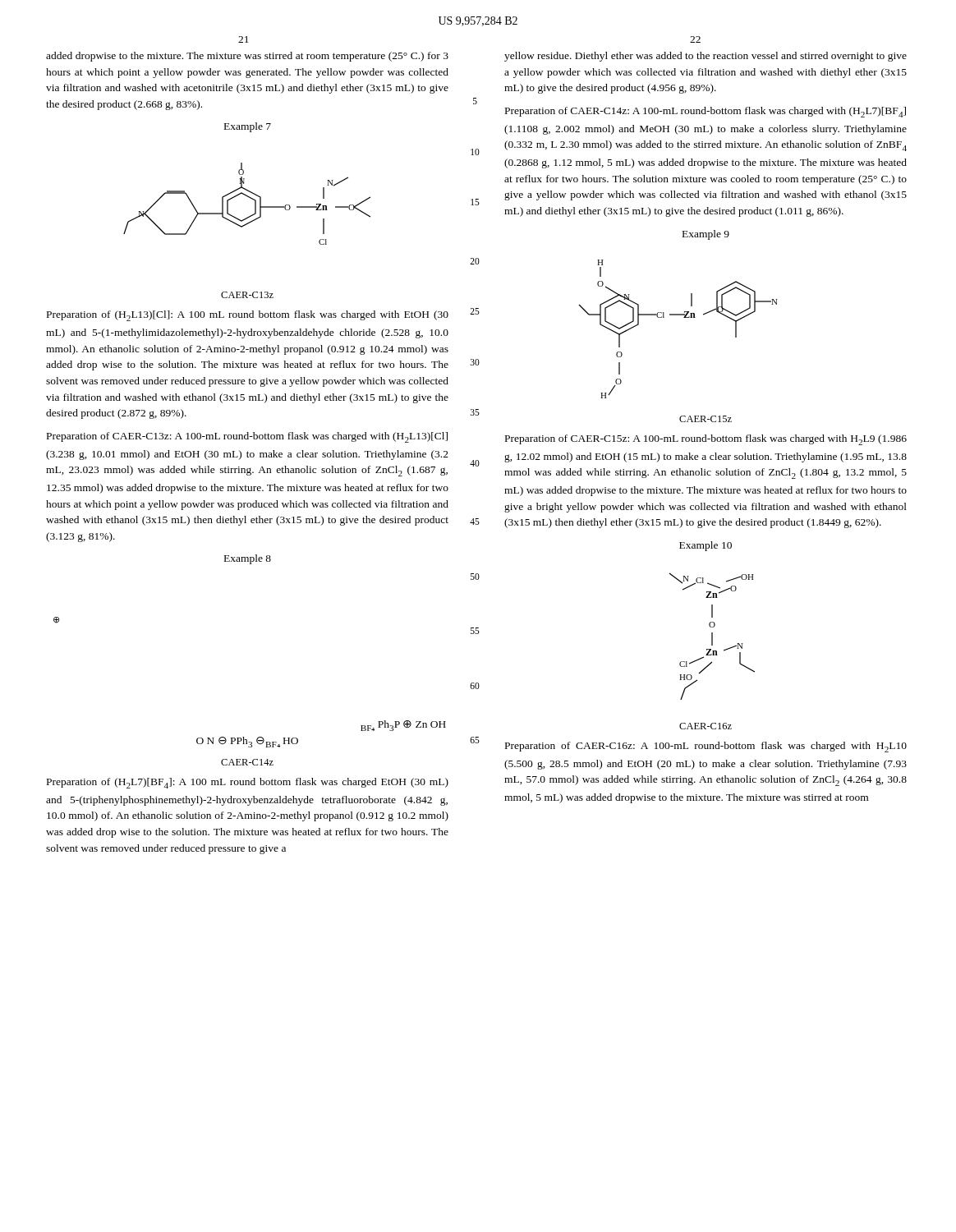Locate the caption with the text "Example 10"
This screenshot has width=956, height=1232.
pos(705,545)
